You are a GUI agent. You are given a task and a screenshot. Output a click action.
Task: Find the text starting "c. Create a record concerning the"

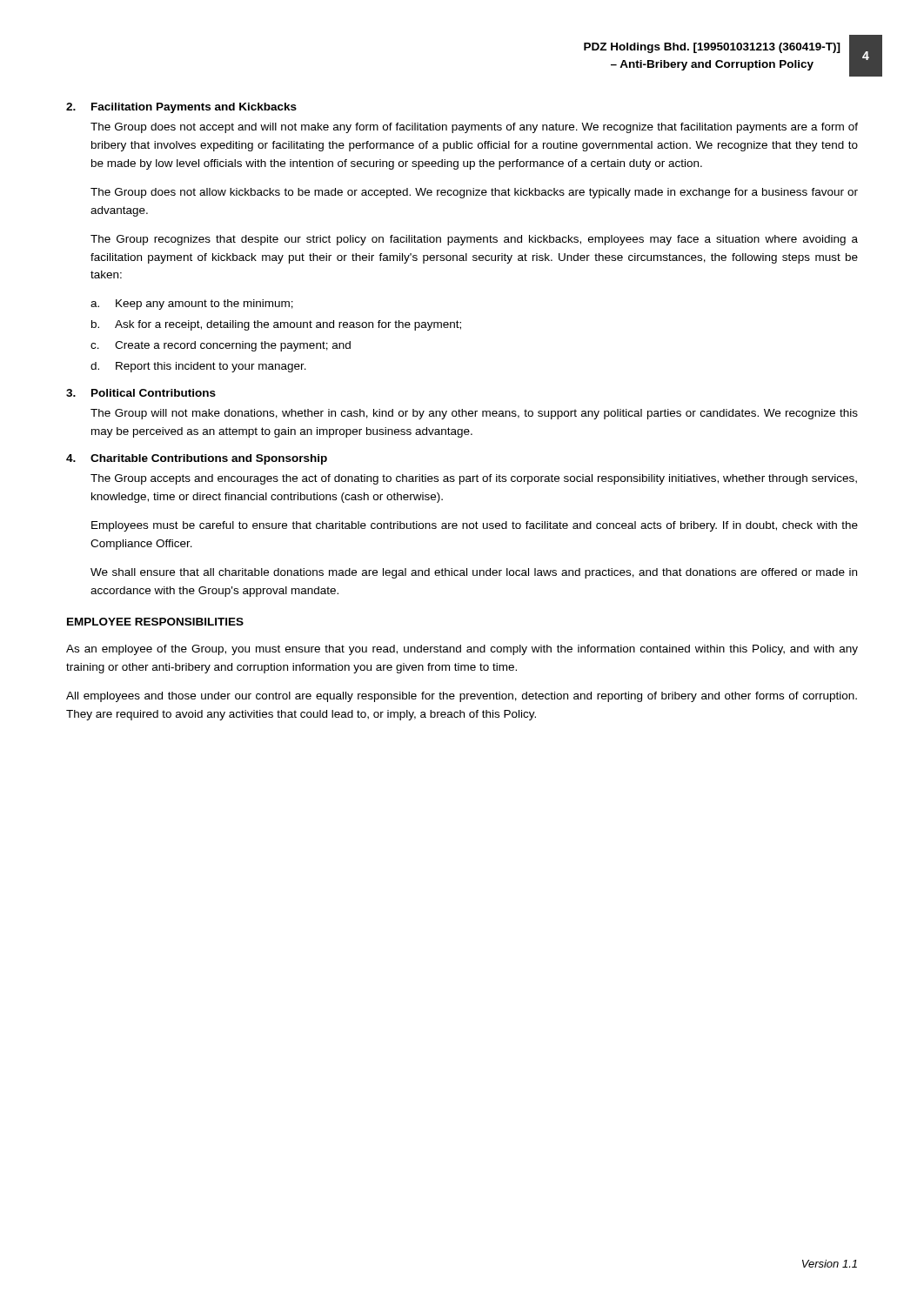pyautogui.click(x=221, y=346)
